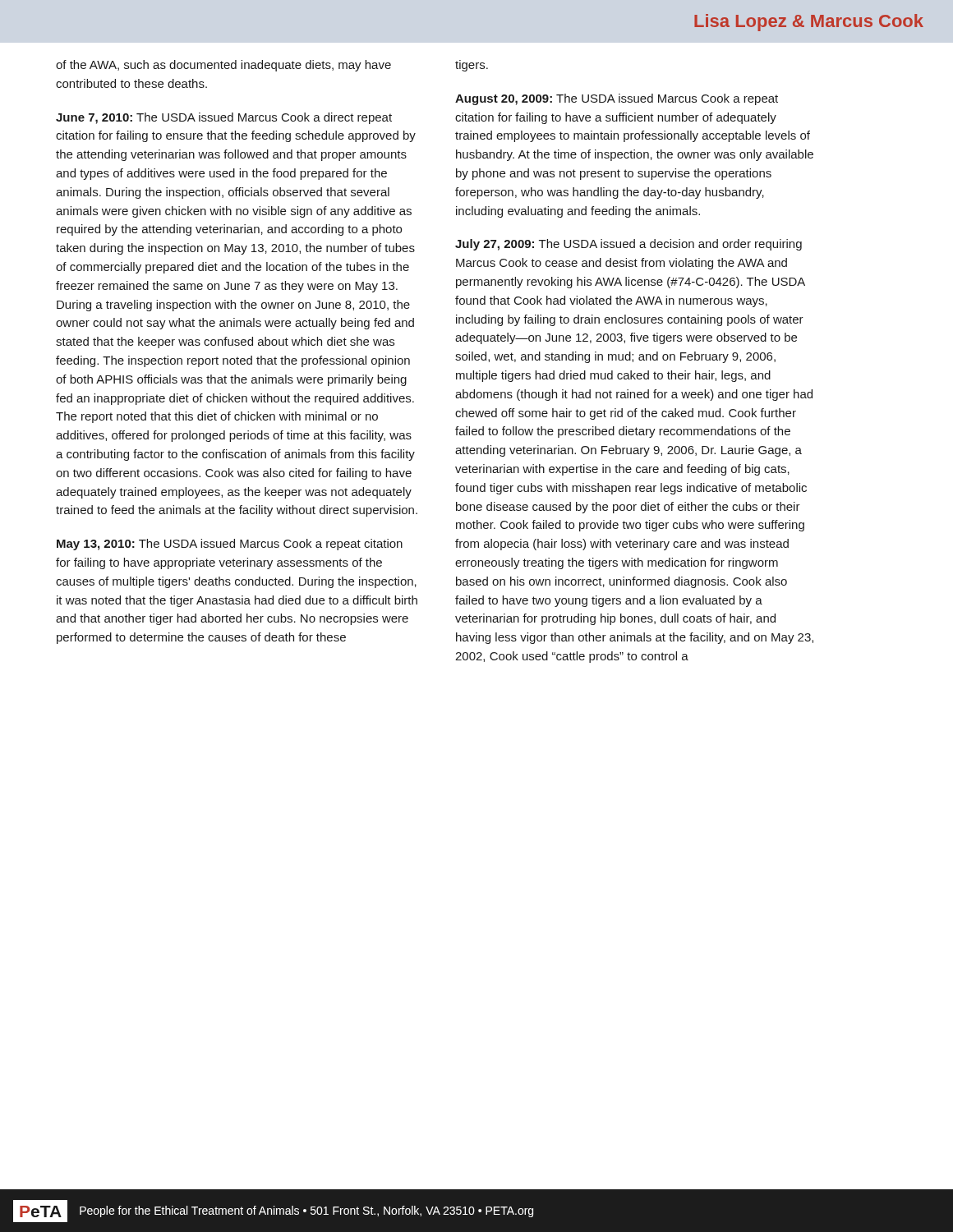Find the block on this page that starts "June 7, 2010: The USDA issued"
The height and width of the screenshot is (1232, 953).
[237, 313]
